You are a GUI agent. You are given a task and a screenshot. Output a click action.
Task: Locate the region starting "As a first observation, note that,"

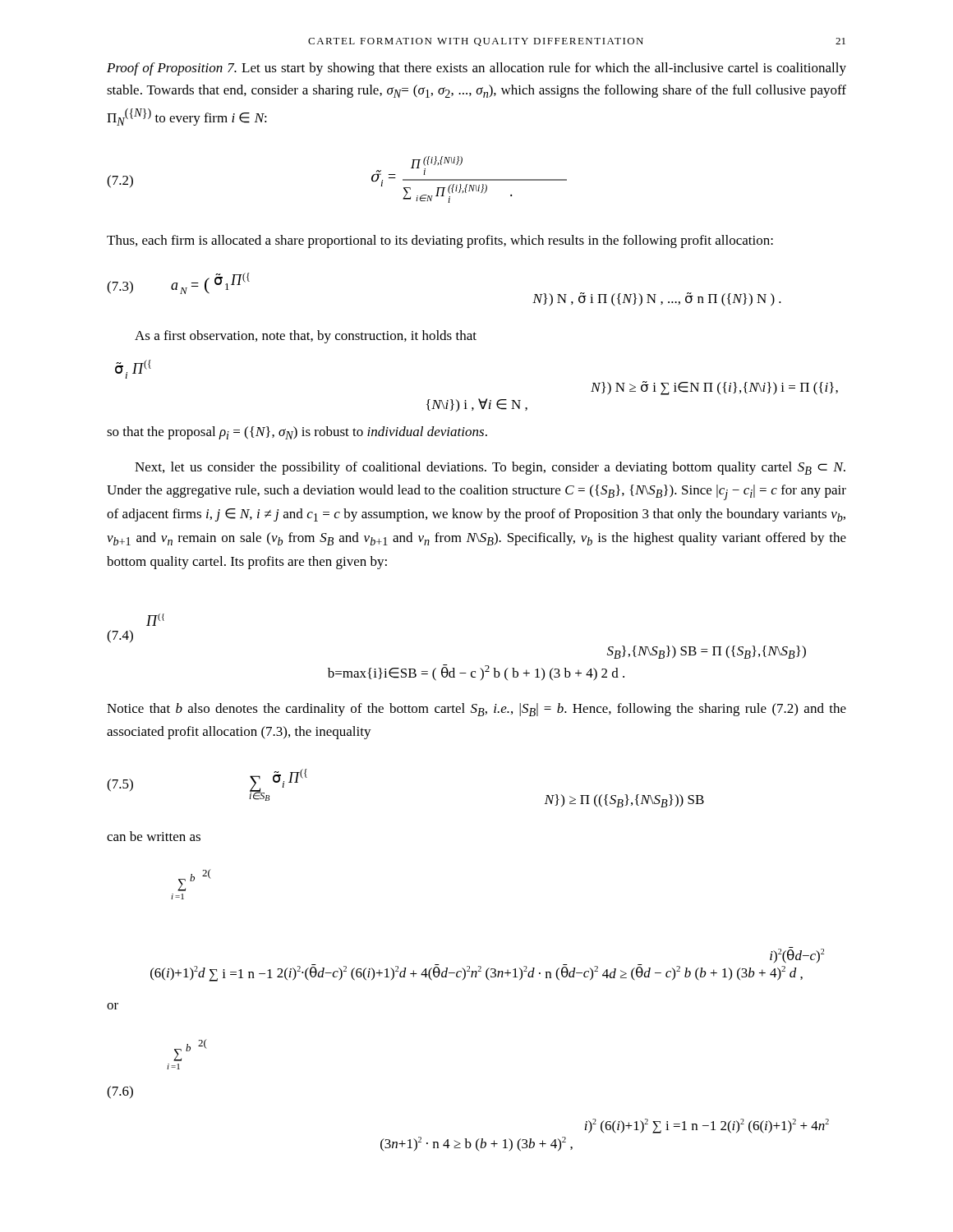click(306, 335)
